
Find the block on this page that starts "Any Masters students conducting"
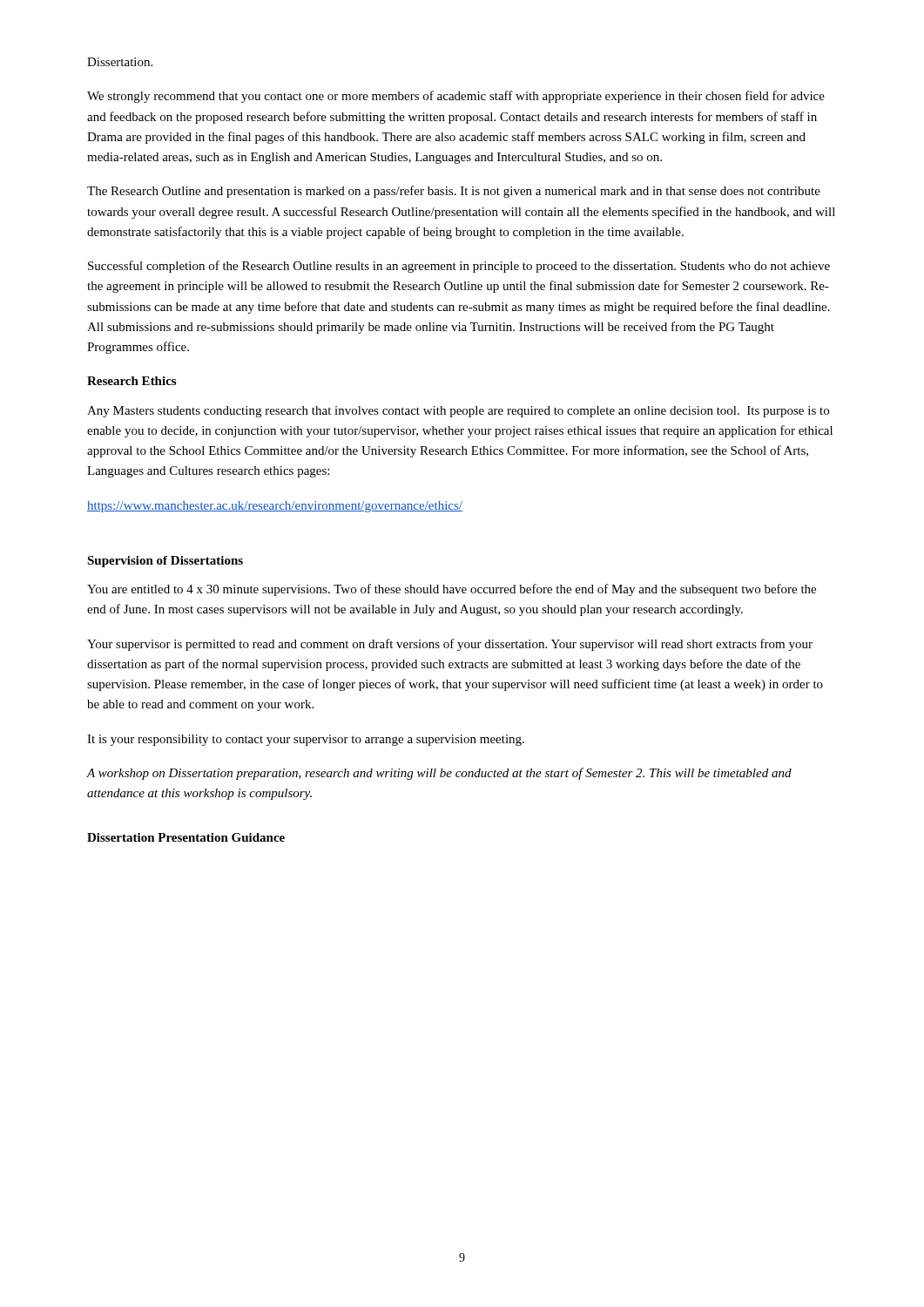[462, 441]
